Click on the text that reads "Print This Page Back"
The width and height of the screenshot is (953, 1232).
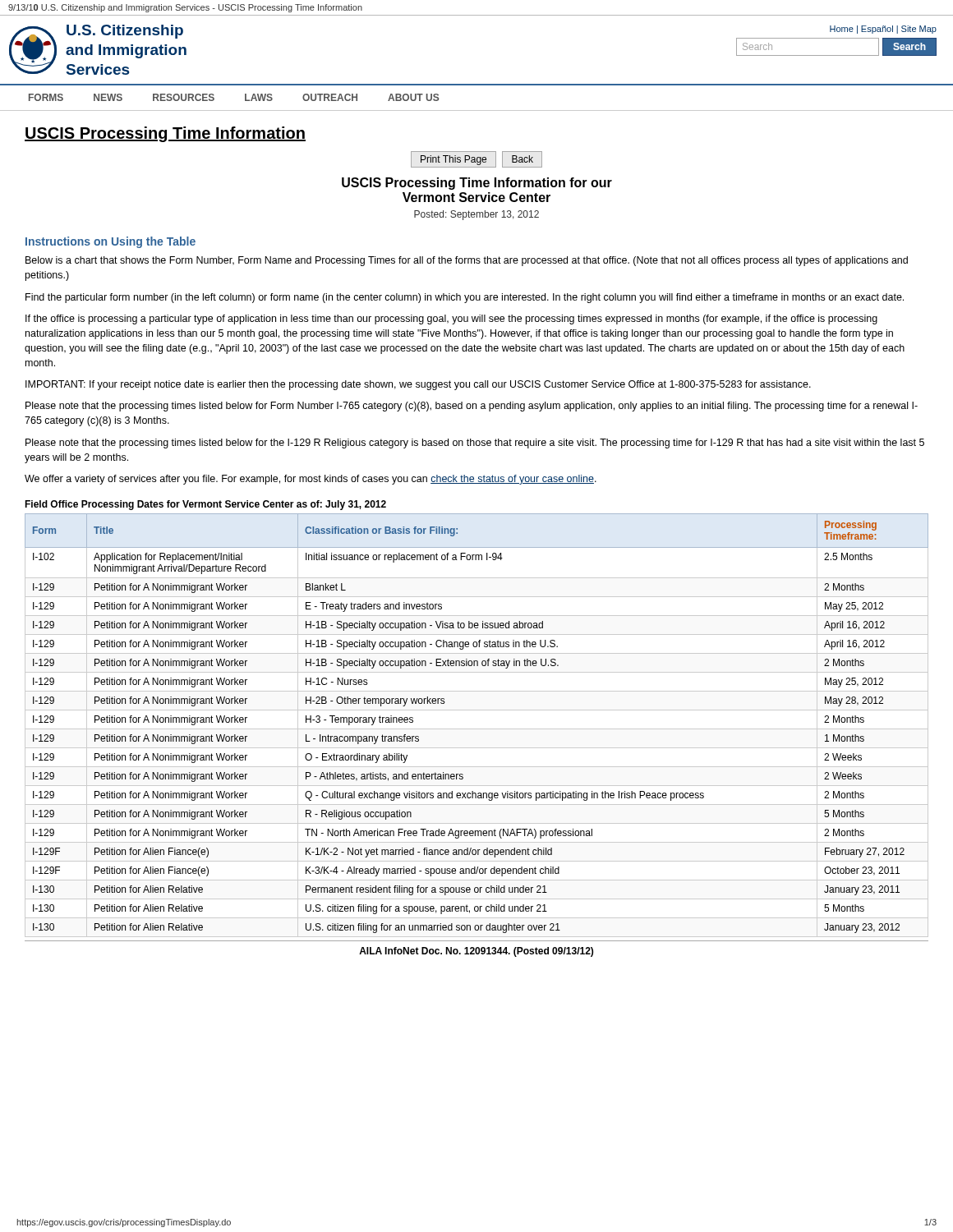pos(476,160)
